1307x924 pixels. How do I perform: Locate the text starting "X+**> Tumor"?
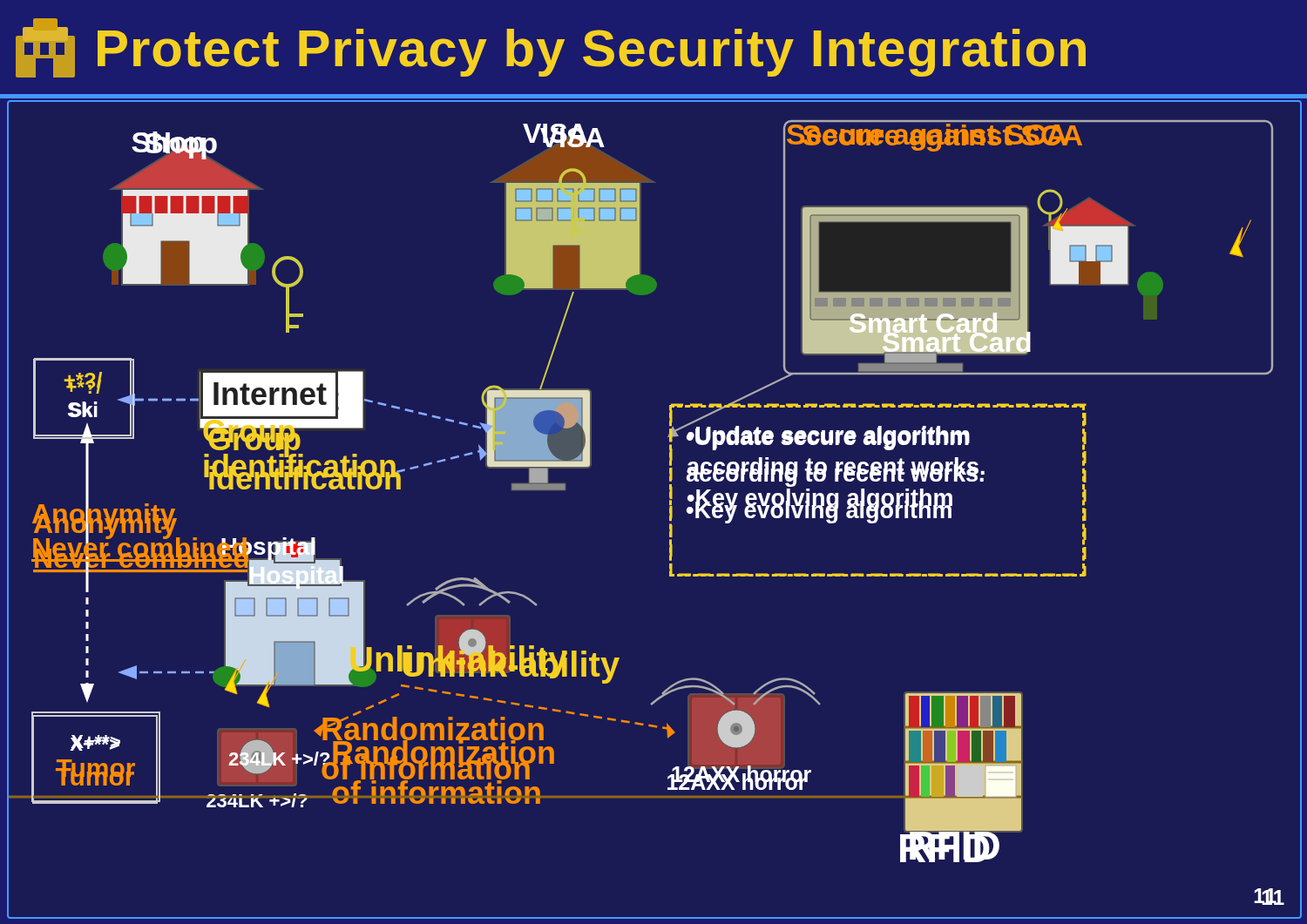96,757
